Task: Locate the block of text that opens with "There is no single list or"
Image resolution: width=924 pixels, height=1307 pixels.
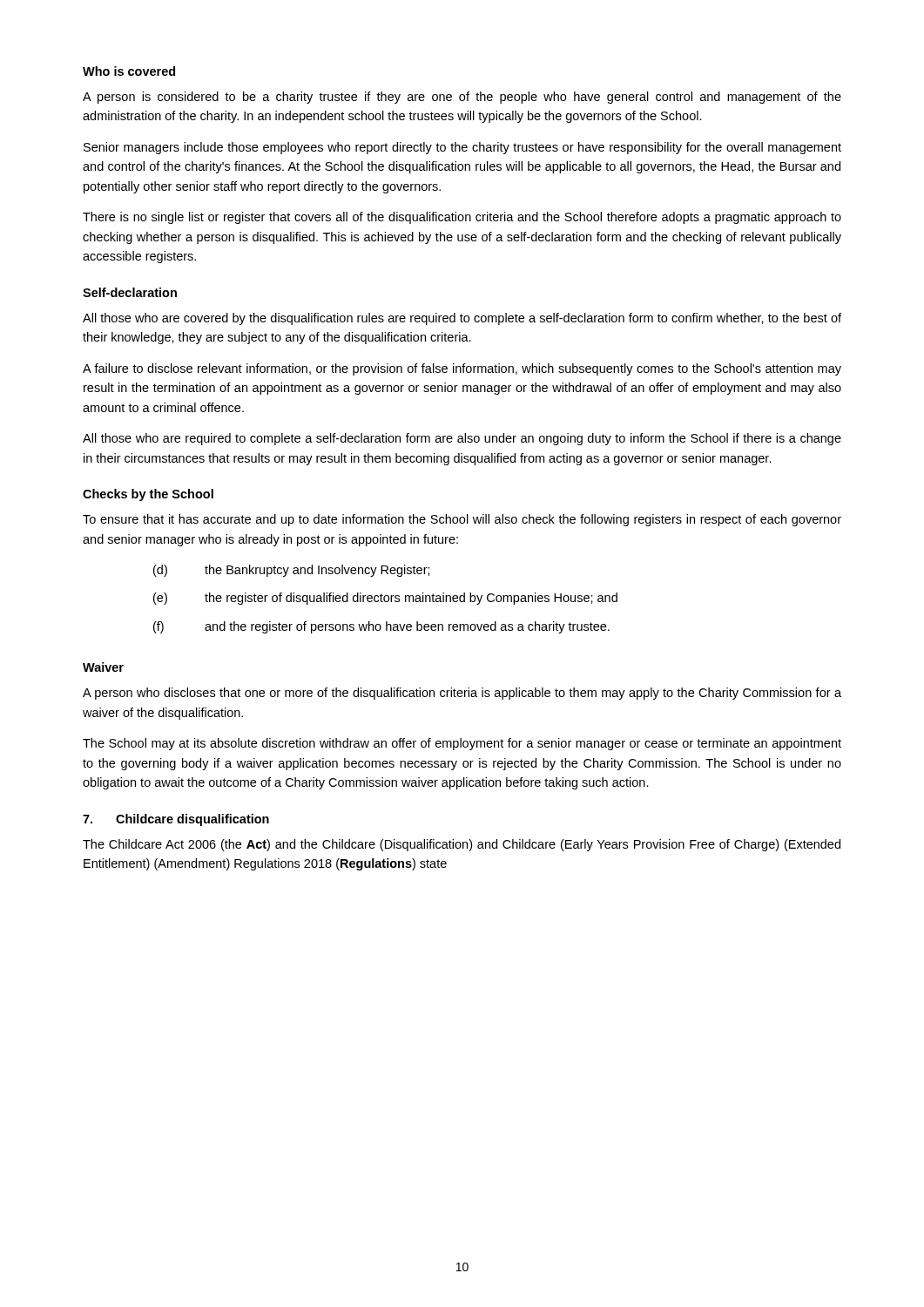Action: pos(462,237)
